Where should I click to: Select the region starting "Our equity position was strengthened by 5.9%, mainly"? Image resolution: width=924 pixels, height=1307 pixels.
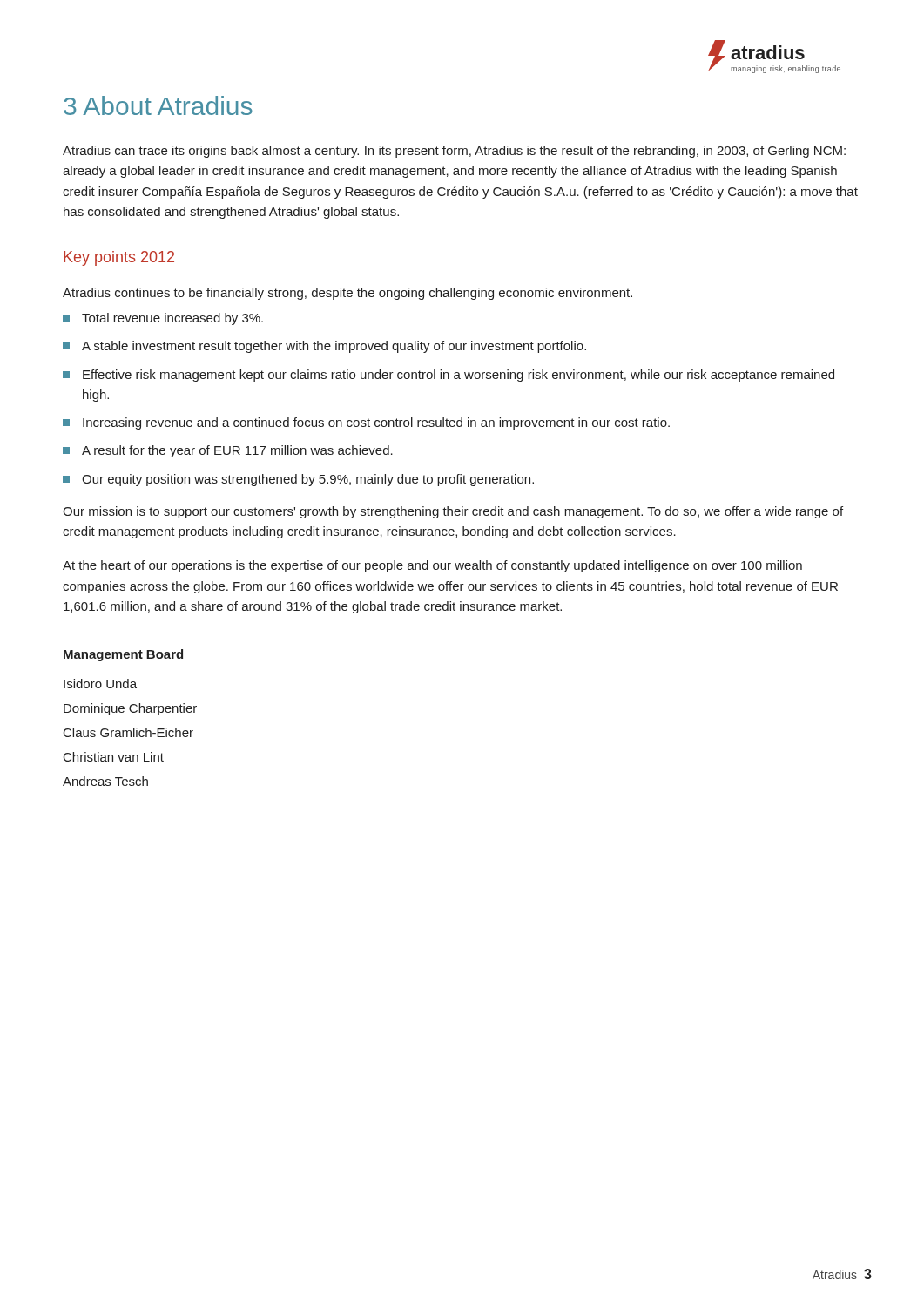coord(308,478)
